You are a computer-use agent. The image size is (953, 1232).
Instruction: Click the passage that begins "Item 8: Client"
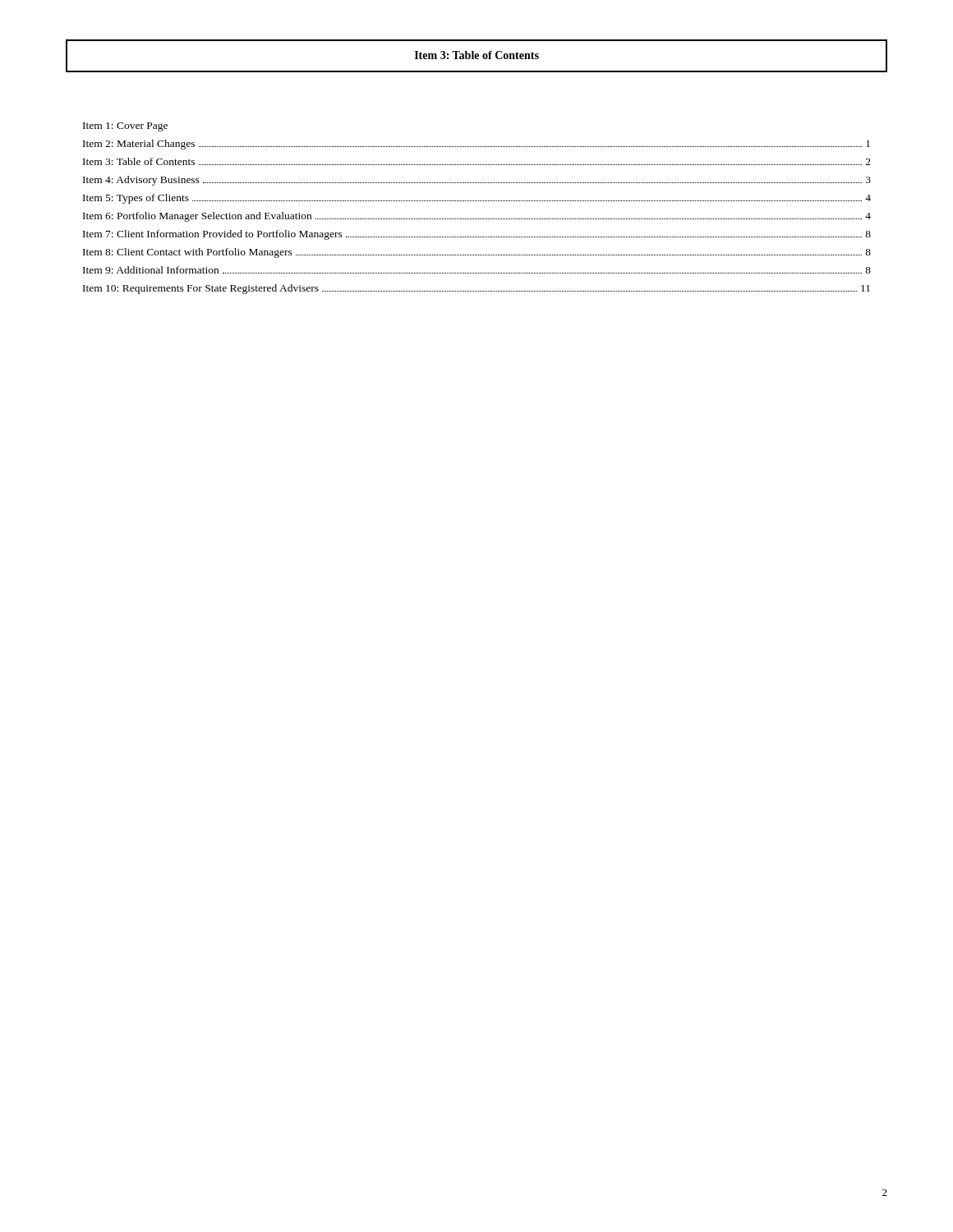[476, 252]
